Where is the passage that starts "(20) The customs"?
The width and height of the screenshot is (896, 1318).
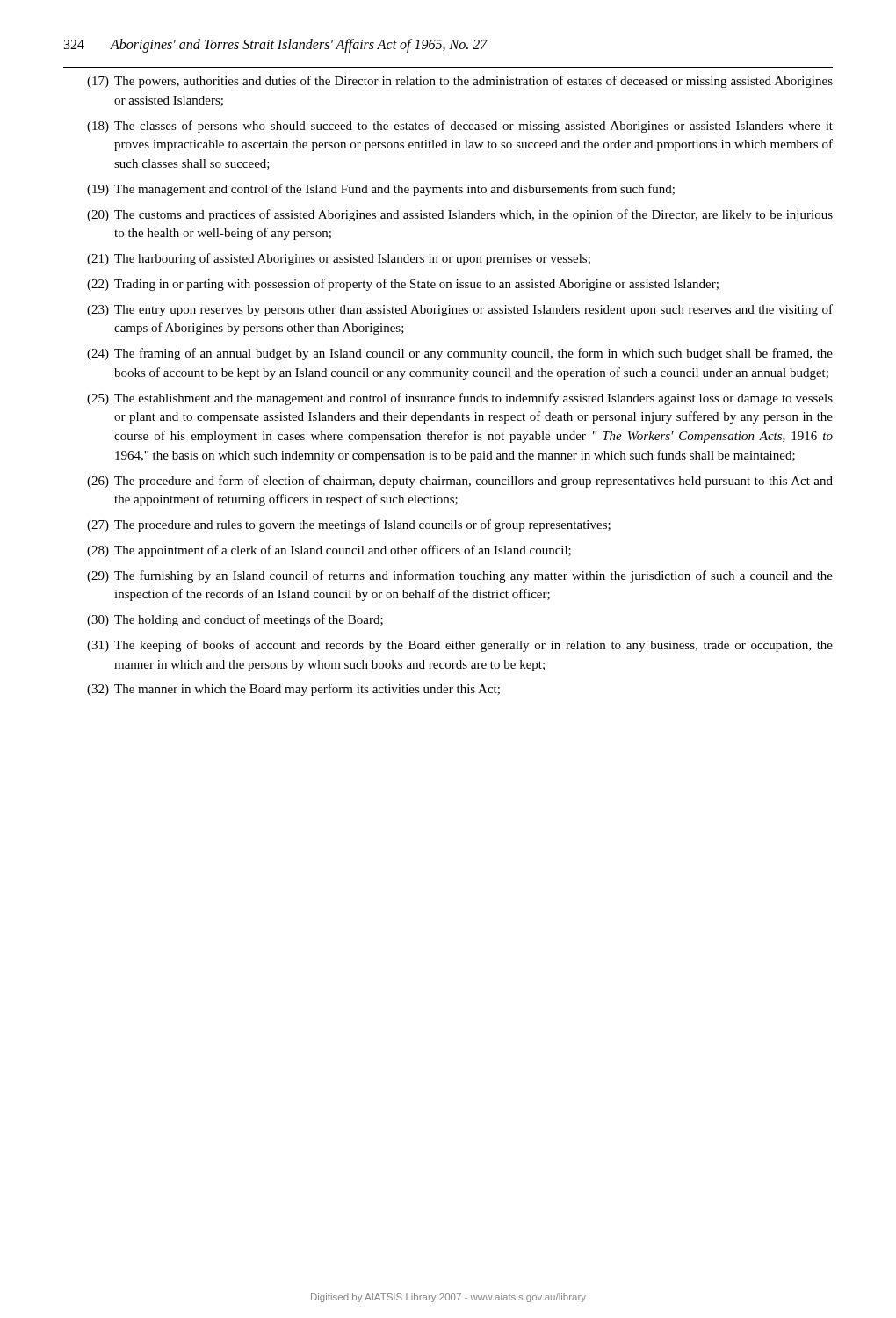448,224
